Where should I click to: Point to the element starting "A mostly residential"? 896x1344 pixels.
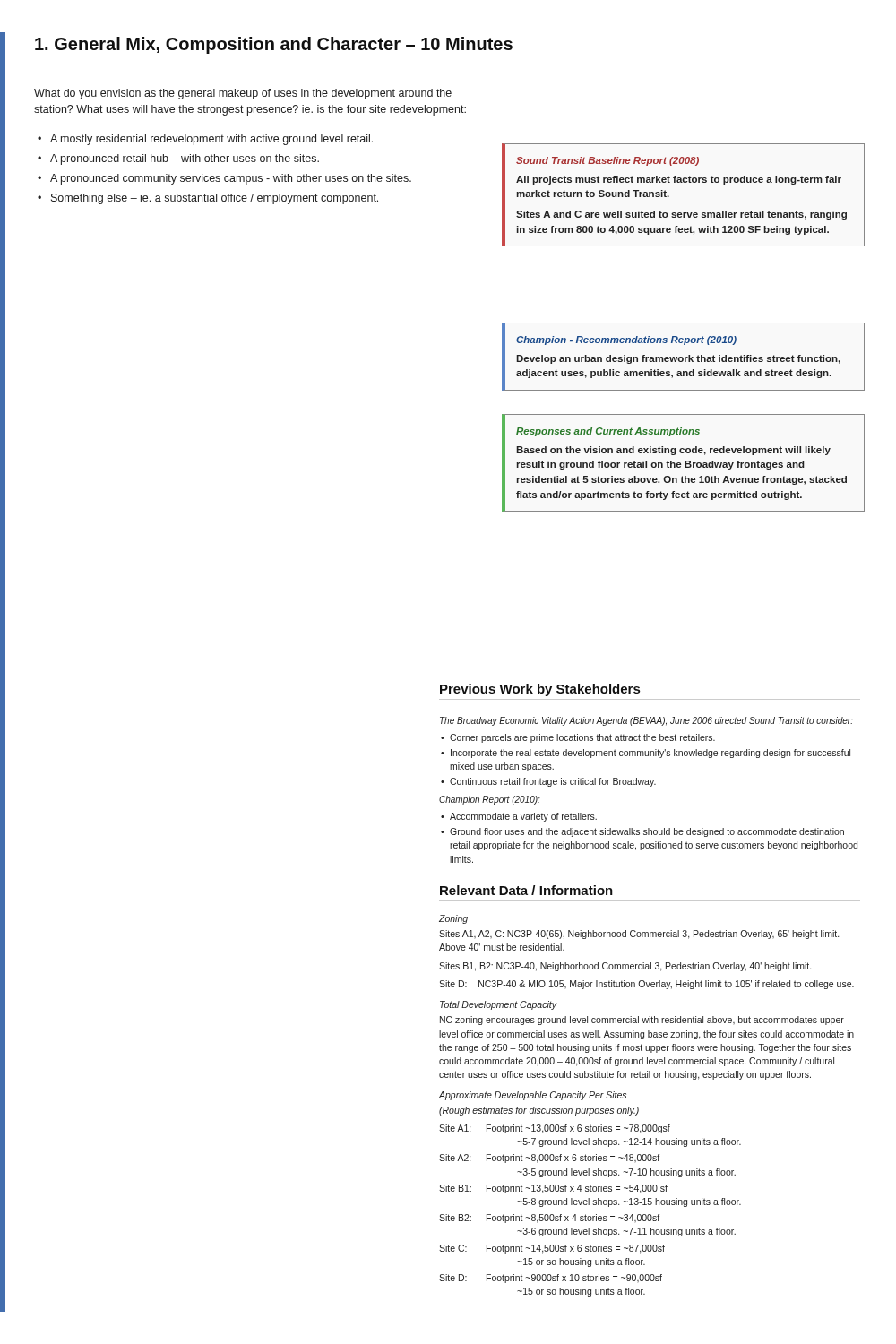point(245,139)
